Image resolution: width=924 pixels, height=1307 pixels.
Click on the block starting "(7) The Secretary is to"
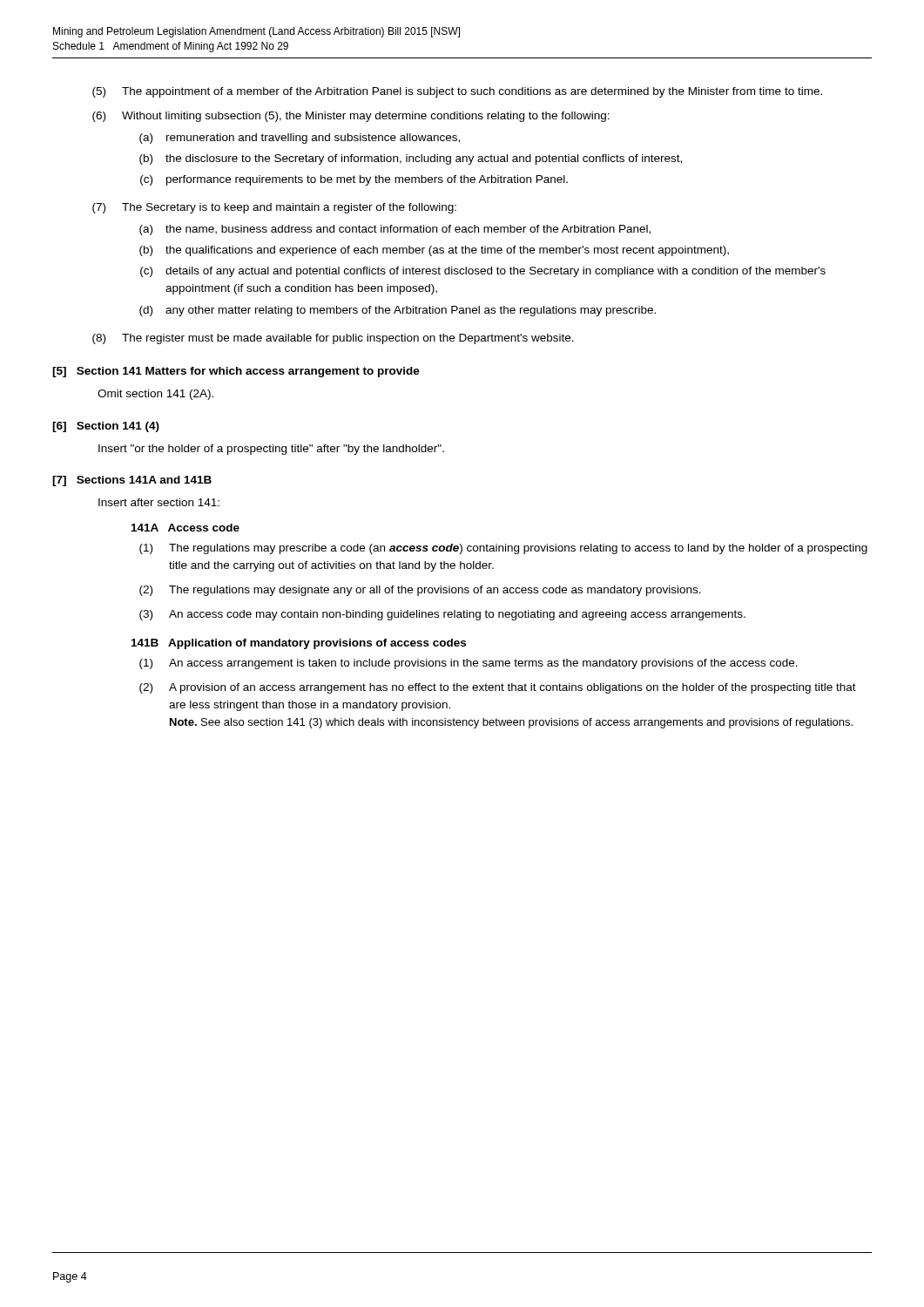pyautogui.click(x=462, y=261)
